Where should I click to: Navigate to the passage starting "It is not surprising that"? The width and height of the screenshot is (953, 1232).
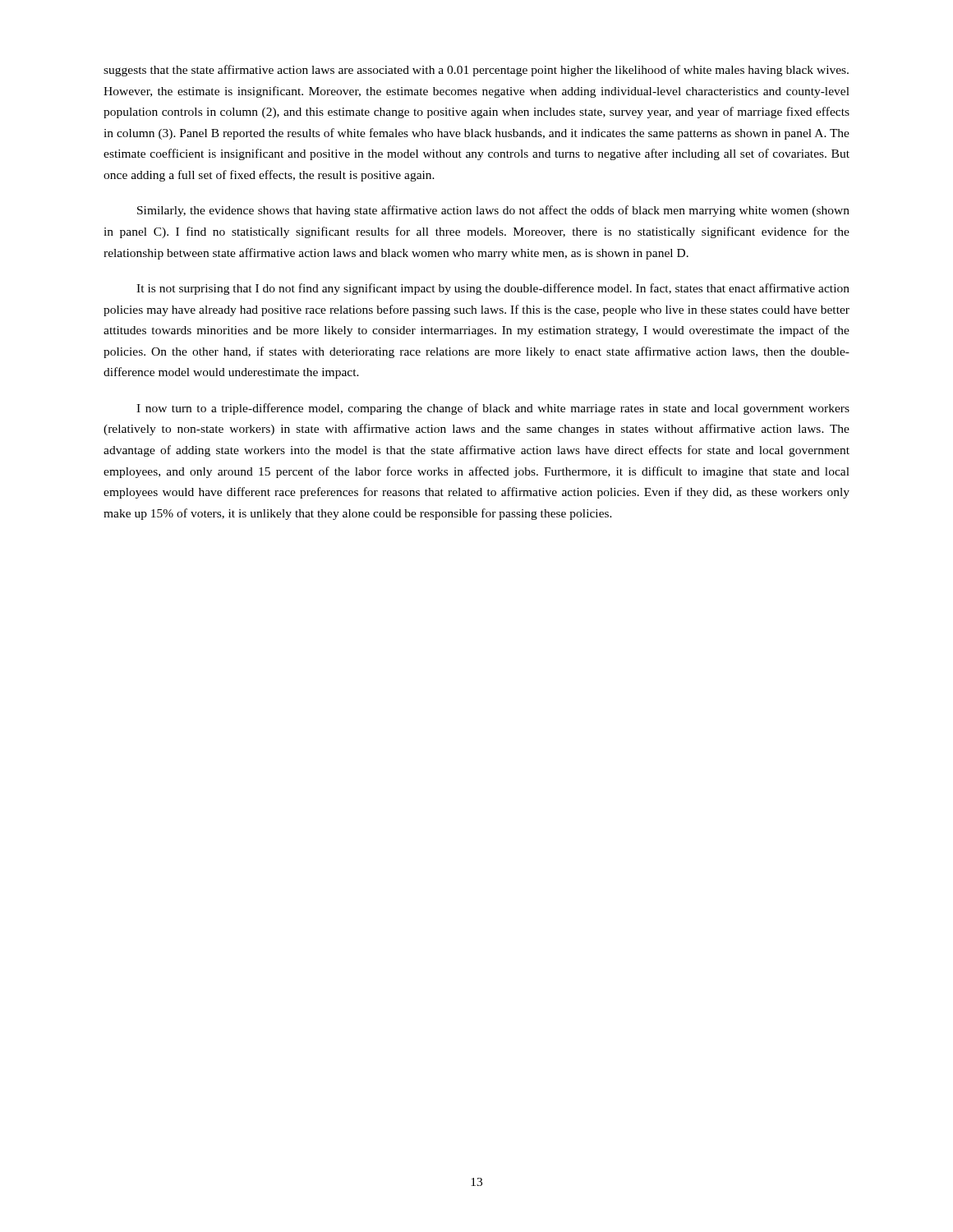point(476,330)
